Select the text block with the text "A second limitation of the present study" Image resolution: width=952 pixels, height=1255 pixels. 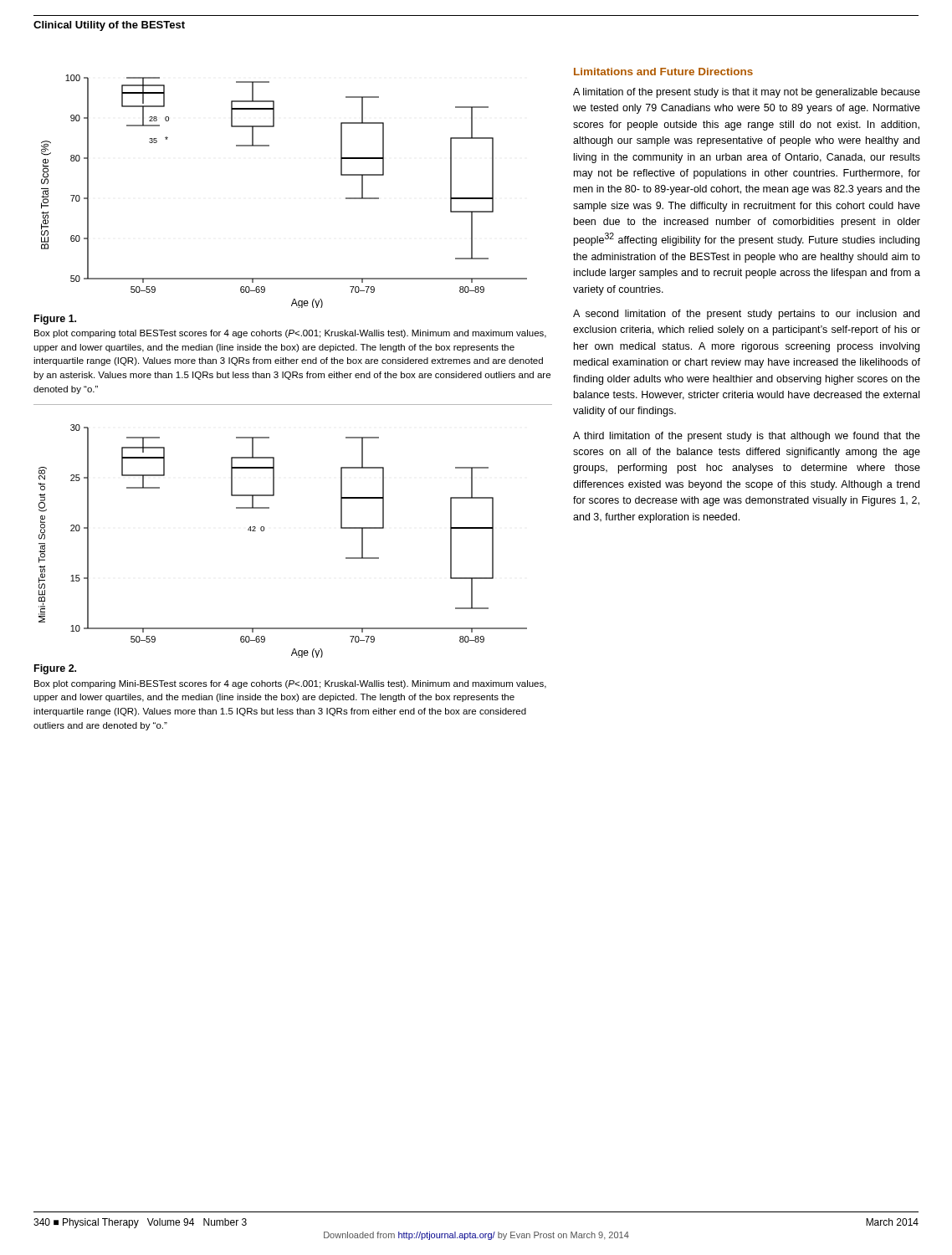click(747, 362)
